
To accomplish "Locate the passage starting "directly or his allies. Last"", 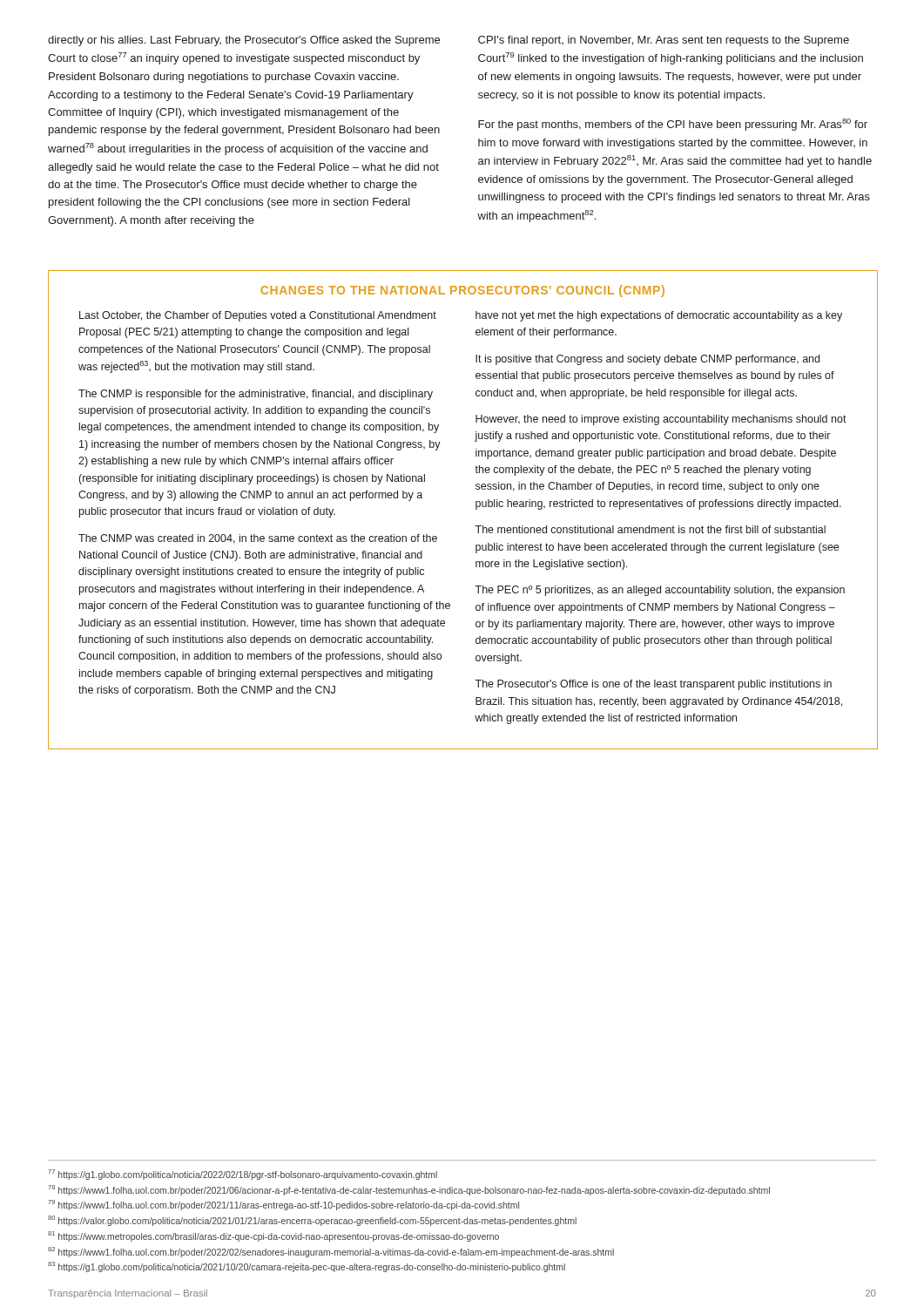I will (x=247, y=130).
